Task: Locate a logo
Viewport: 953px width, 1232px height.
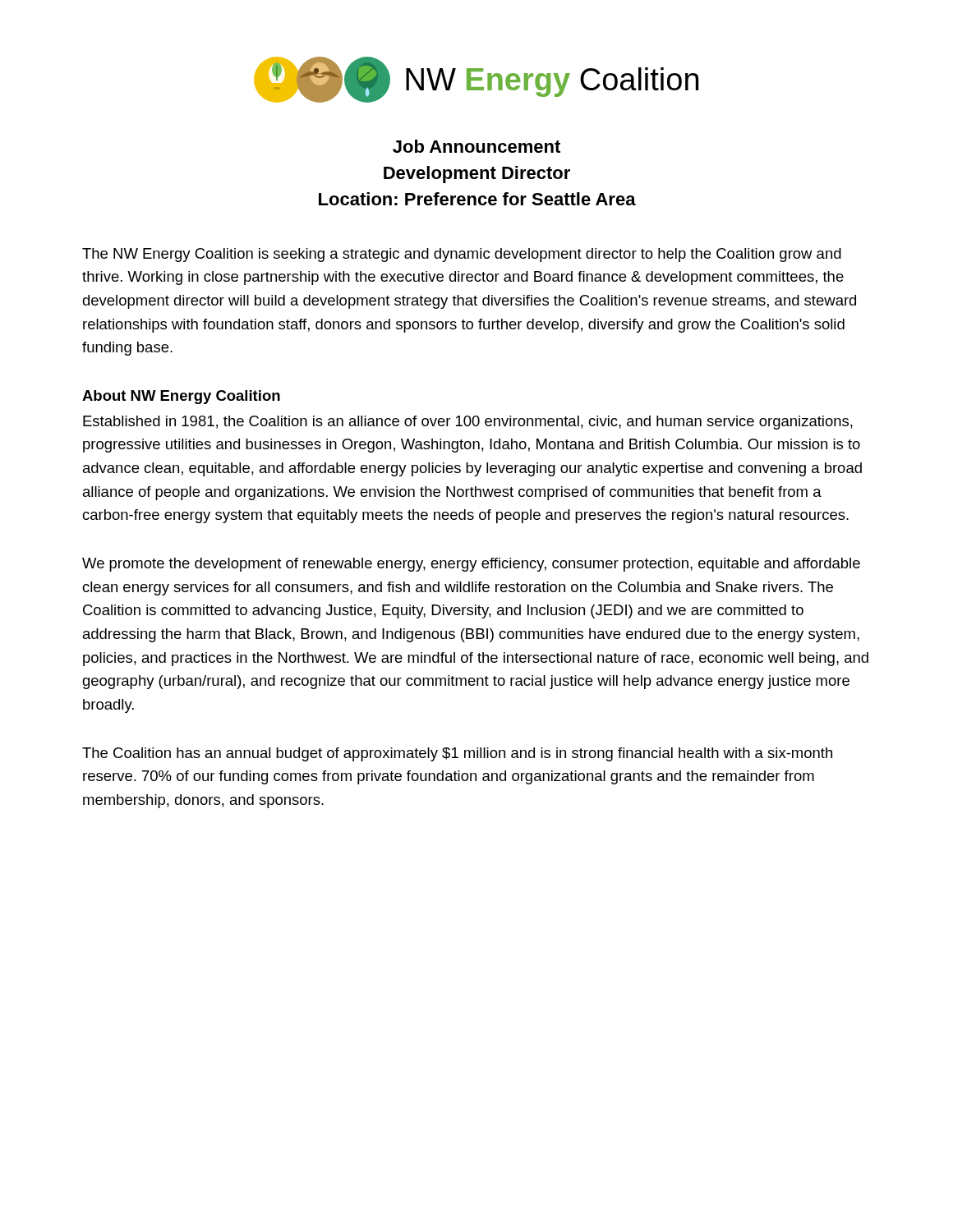Action: (x=476, y=80)
